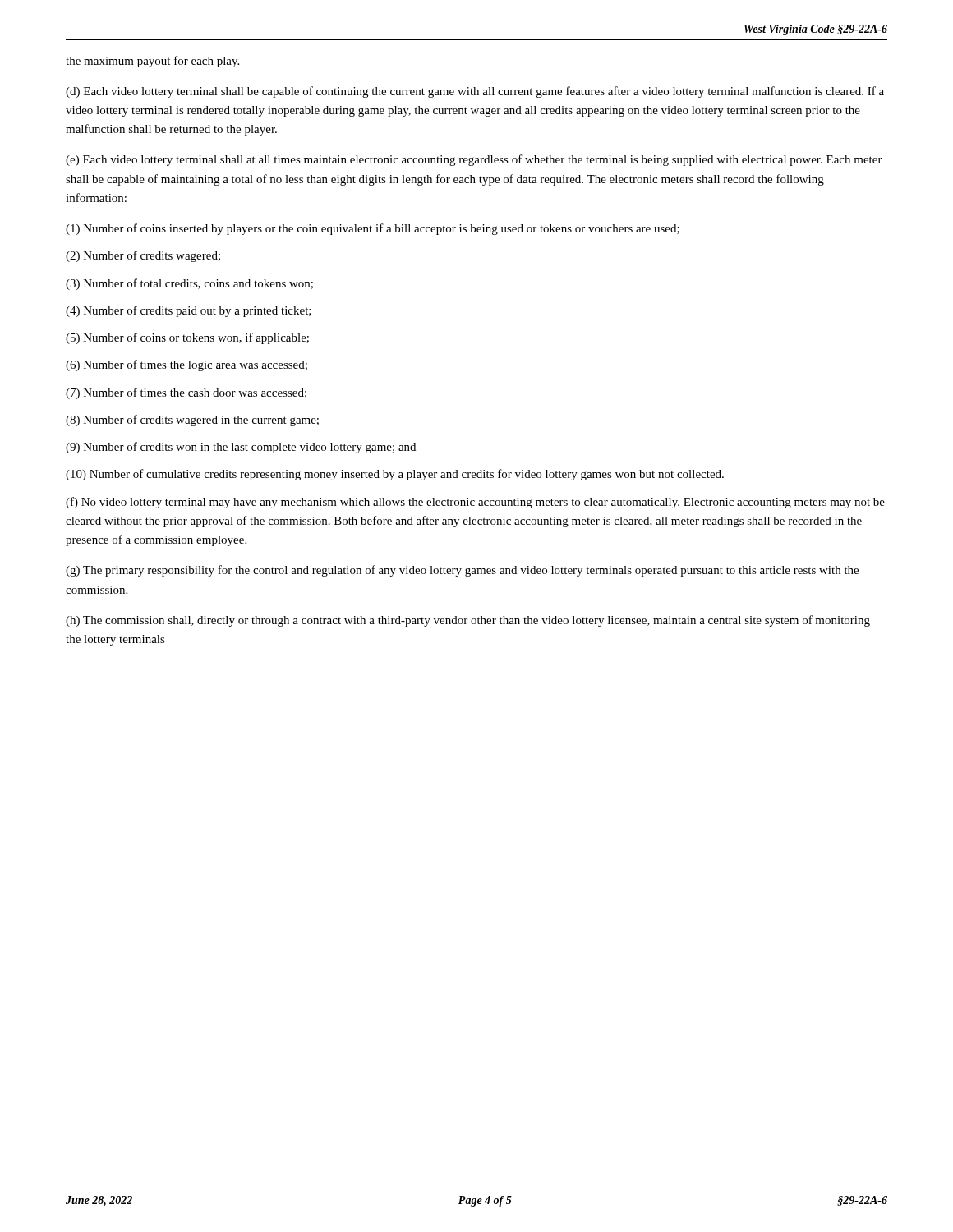Screen dimensions: 1232x953
Task: Point to the block beginning "(e) Each video lottery terminal shall at all"
Action: [x=474, y=179]
